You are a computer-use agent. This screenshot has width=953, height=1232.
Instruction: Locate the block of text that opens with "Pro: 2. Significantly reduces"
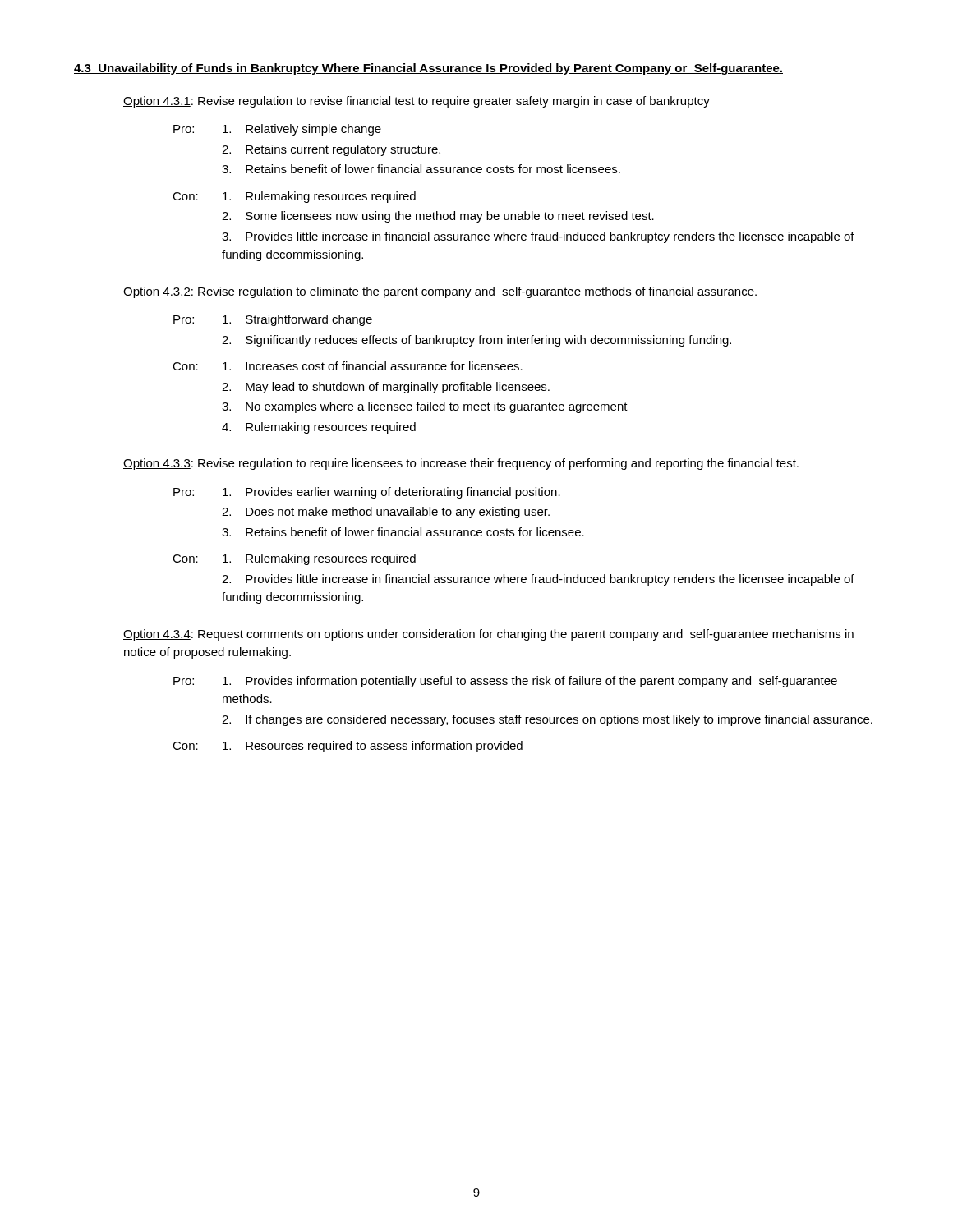pos(526,340)
